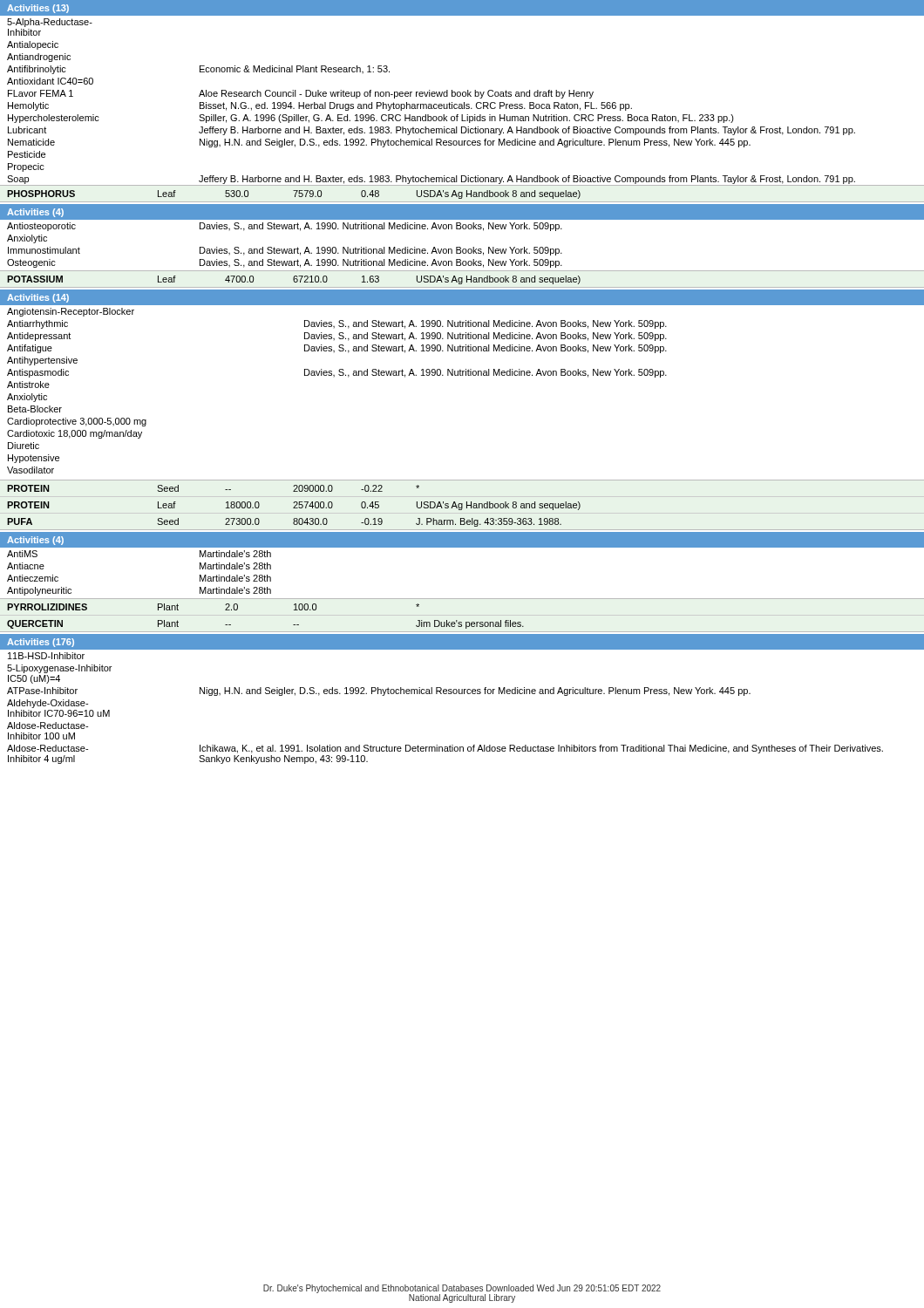This screenshot has height=1308, width=924.
Task: Click on the passage starting "Antiosteoporotic Davies, S., and Stewart, A. 1990. Nutritional"
Action: 285,226
